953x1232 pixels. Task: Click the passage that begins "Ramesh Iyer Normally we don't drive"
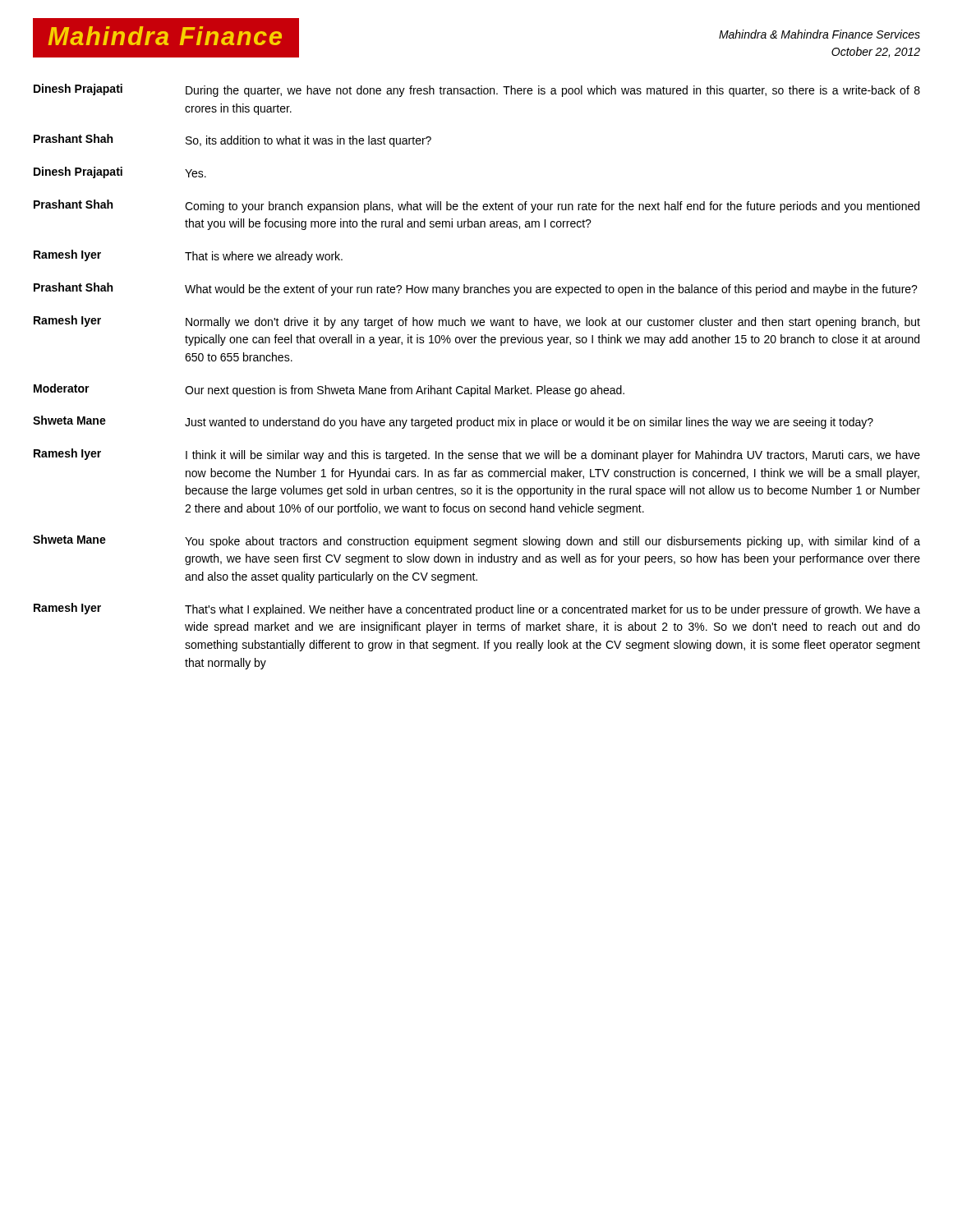click(476, 340)
